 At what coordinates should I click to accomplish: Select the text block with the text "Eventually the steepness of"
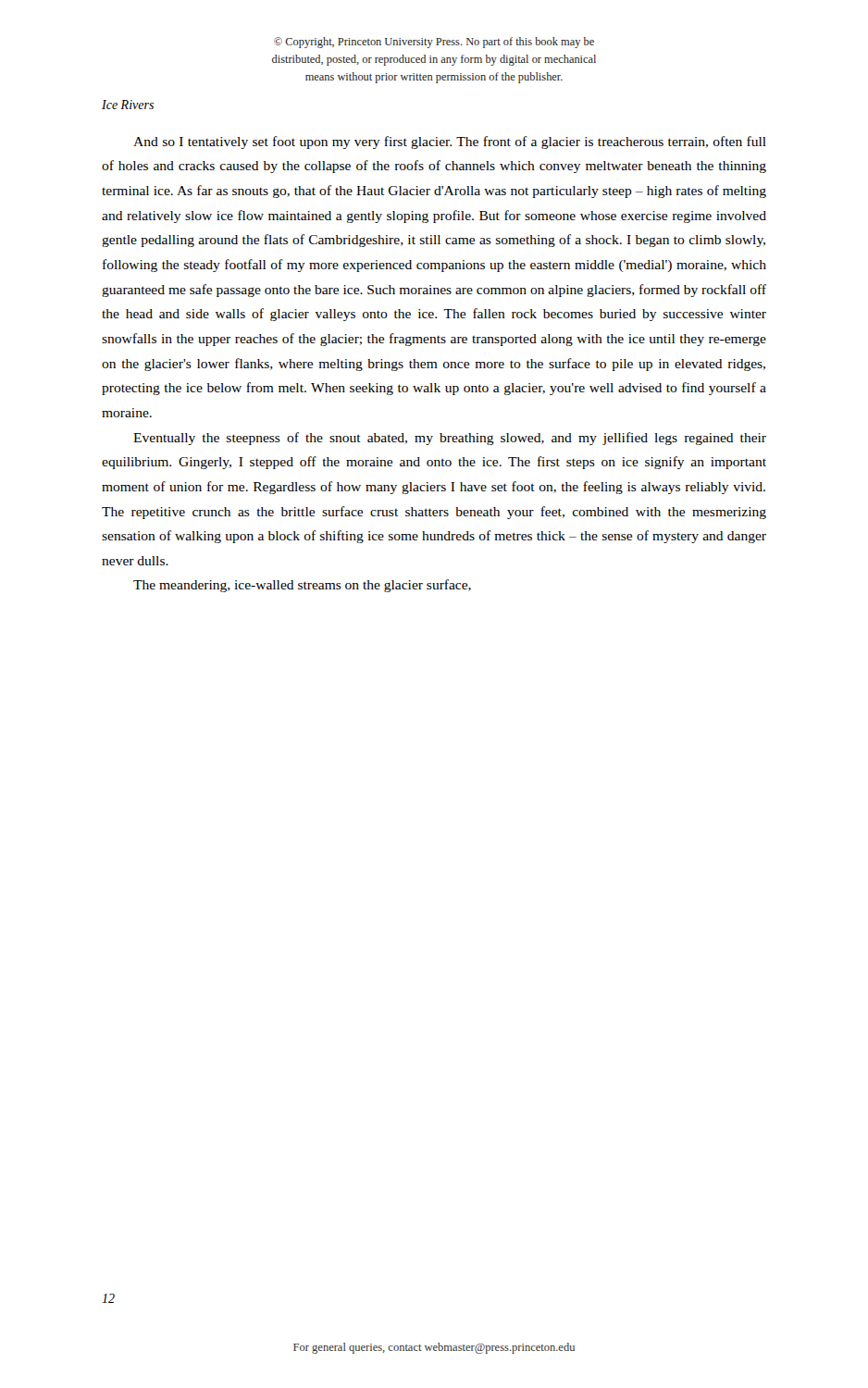click(x=434, y=499)
